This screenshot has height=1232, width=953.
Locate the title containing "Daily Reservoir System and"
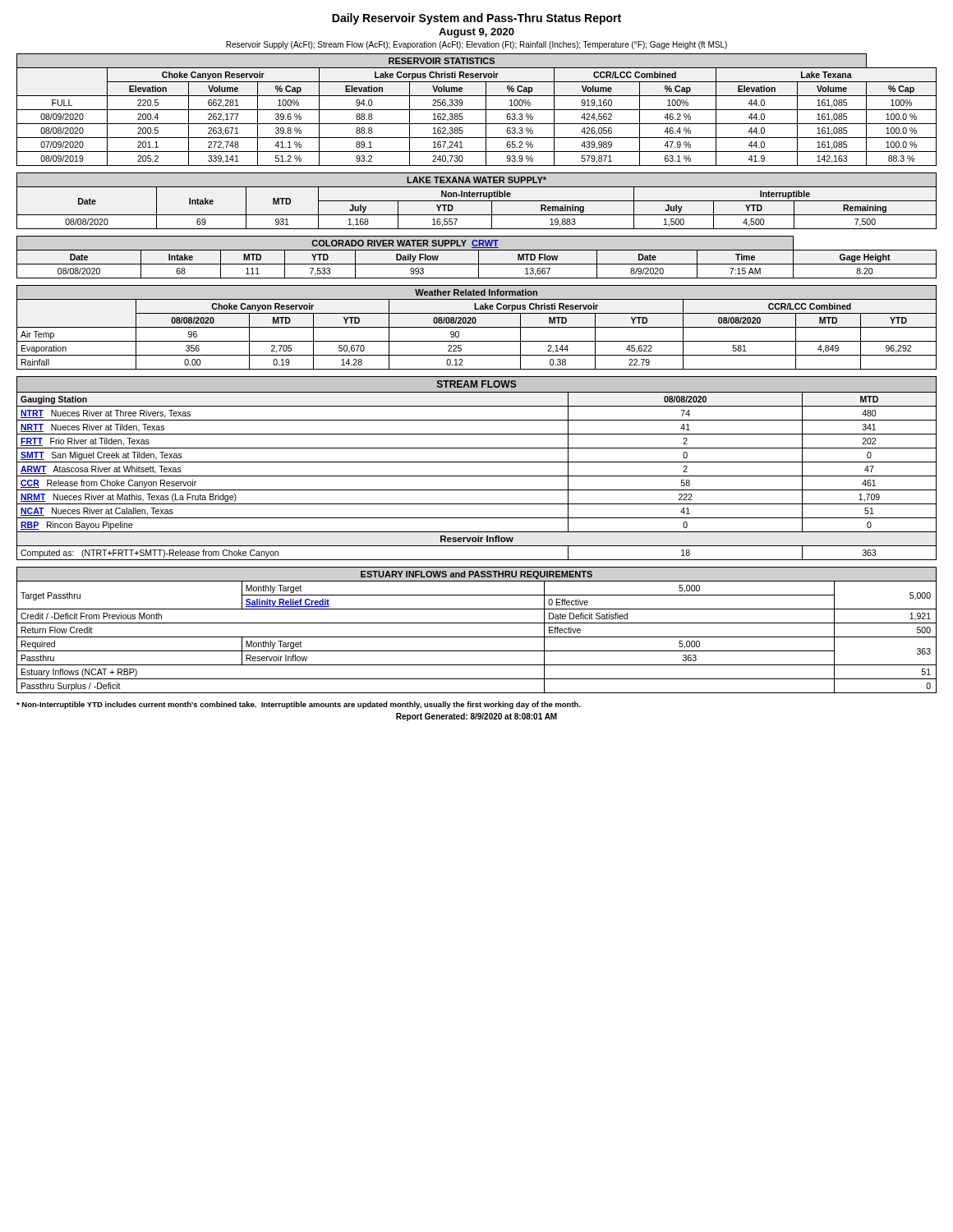click(476, 18)
